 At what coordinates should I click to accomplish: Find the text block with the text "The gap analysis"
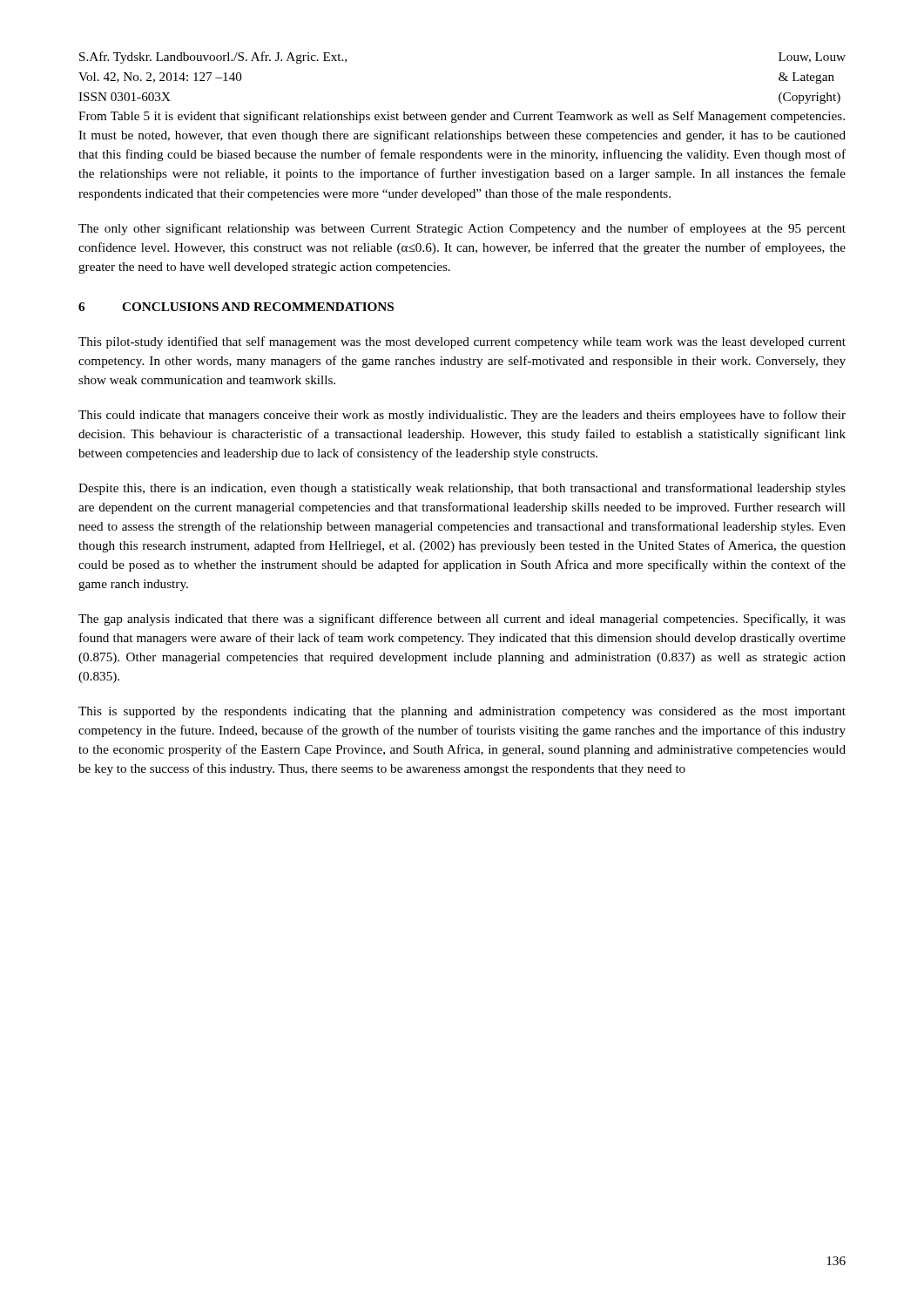pyautogui.click(x=462, y=647)
